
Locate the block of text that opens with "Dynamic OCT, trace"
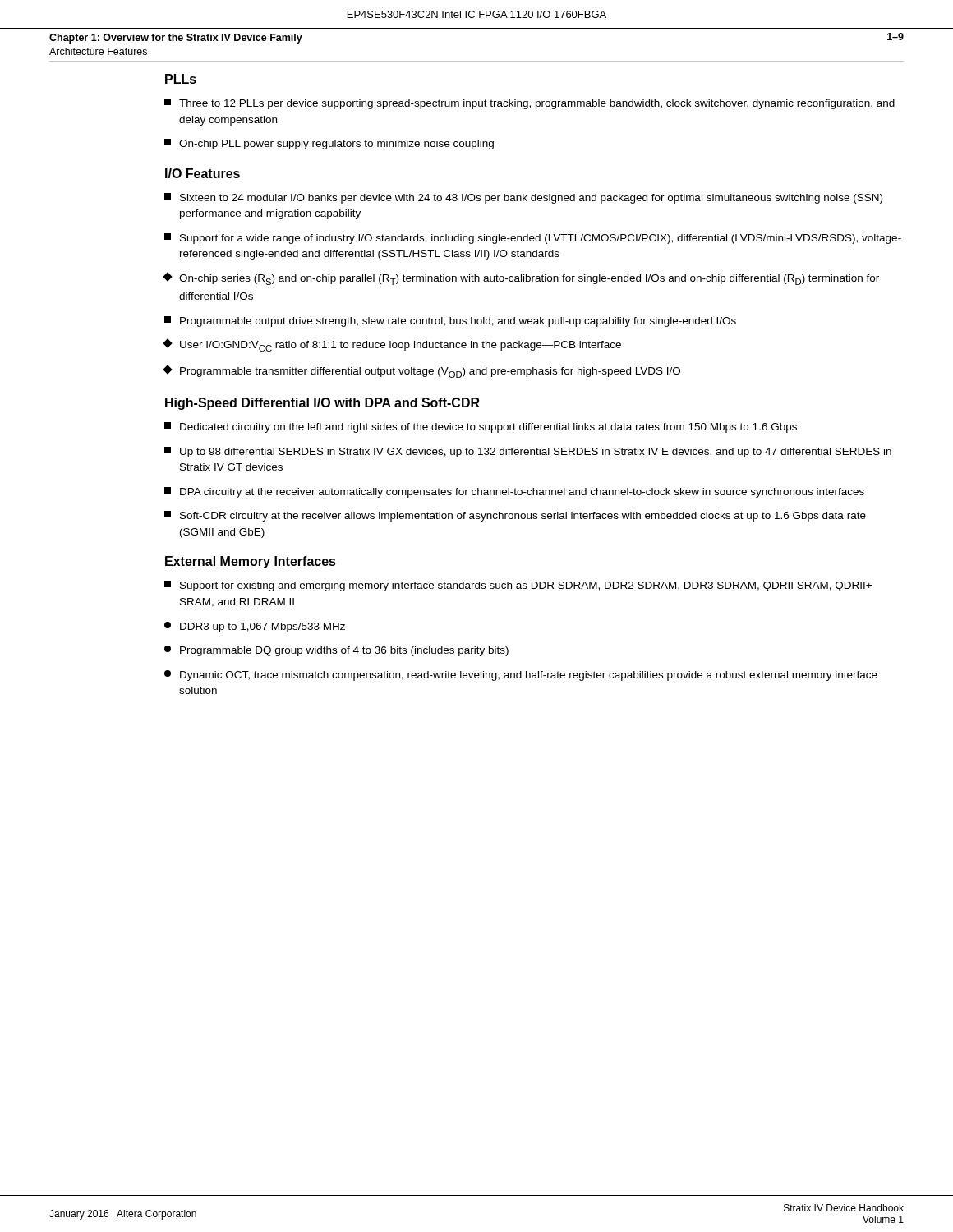tap(534, 683)
